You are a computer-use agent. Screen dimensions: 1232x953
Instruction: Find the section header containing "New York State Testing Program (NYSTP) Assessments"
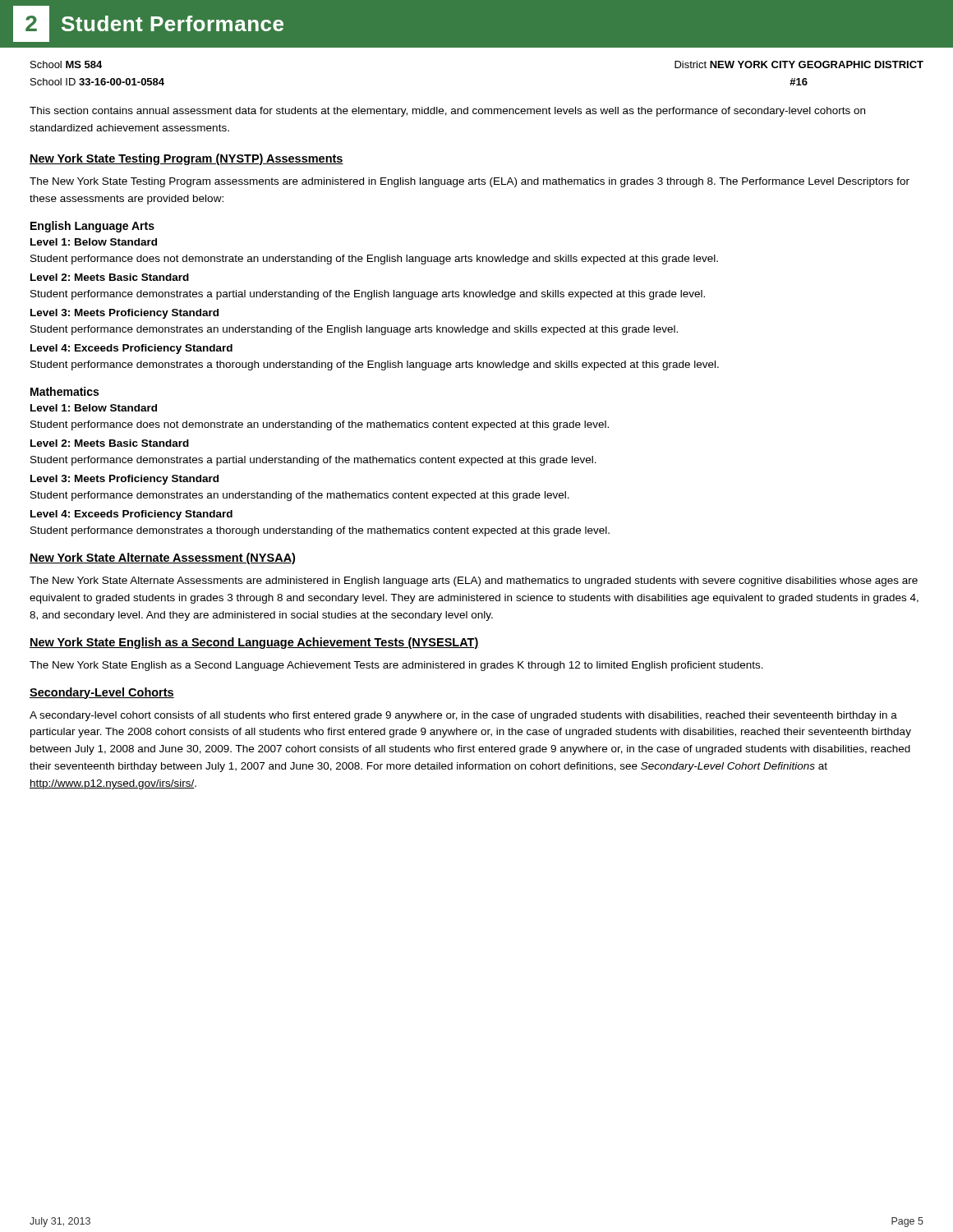(x=186, y=158)
